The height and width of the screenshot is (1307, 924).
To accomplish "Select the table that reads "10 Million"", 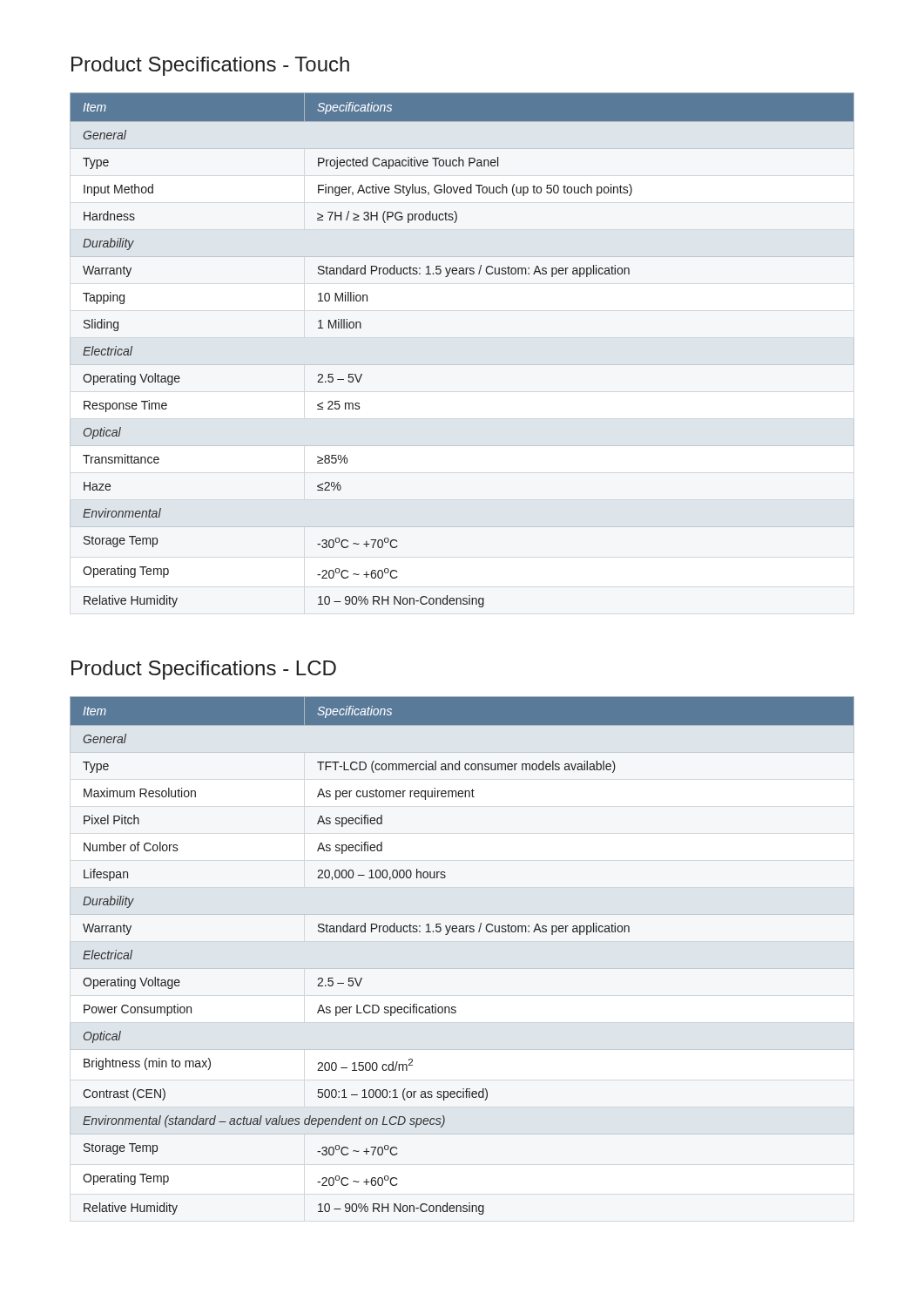I will tap(462, 353).
